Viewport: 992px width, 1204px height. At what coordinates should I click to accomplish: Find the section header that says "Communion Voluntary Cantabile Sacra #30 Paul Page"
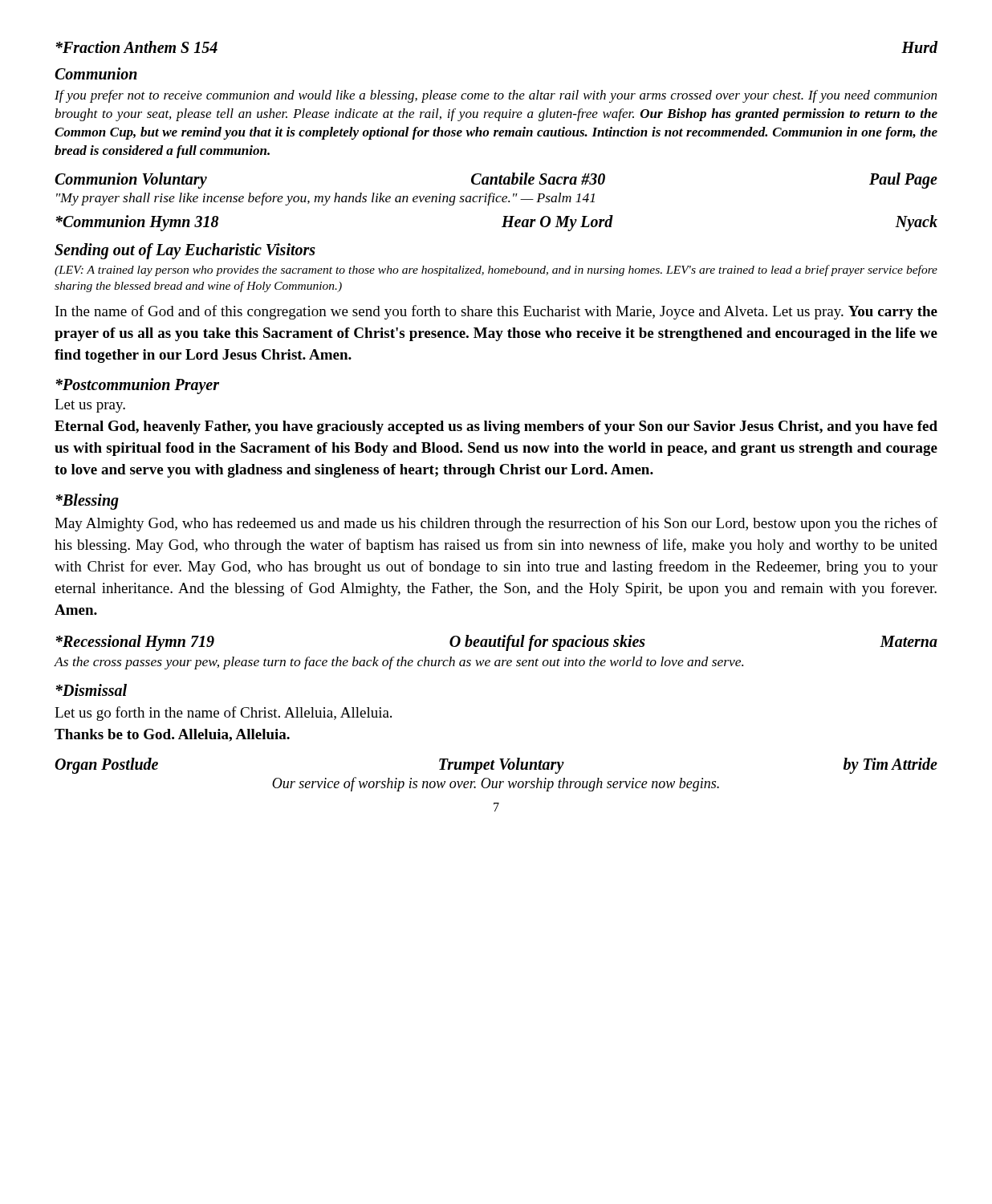[496, 179]
